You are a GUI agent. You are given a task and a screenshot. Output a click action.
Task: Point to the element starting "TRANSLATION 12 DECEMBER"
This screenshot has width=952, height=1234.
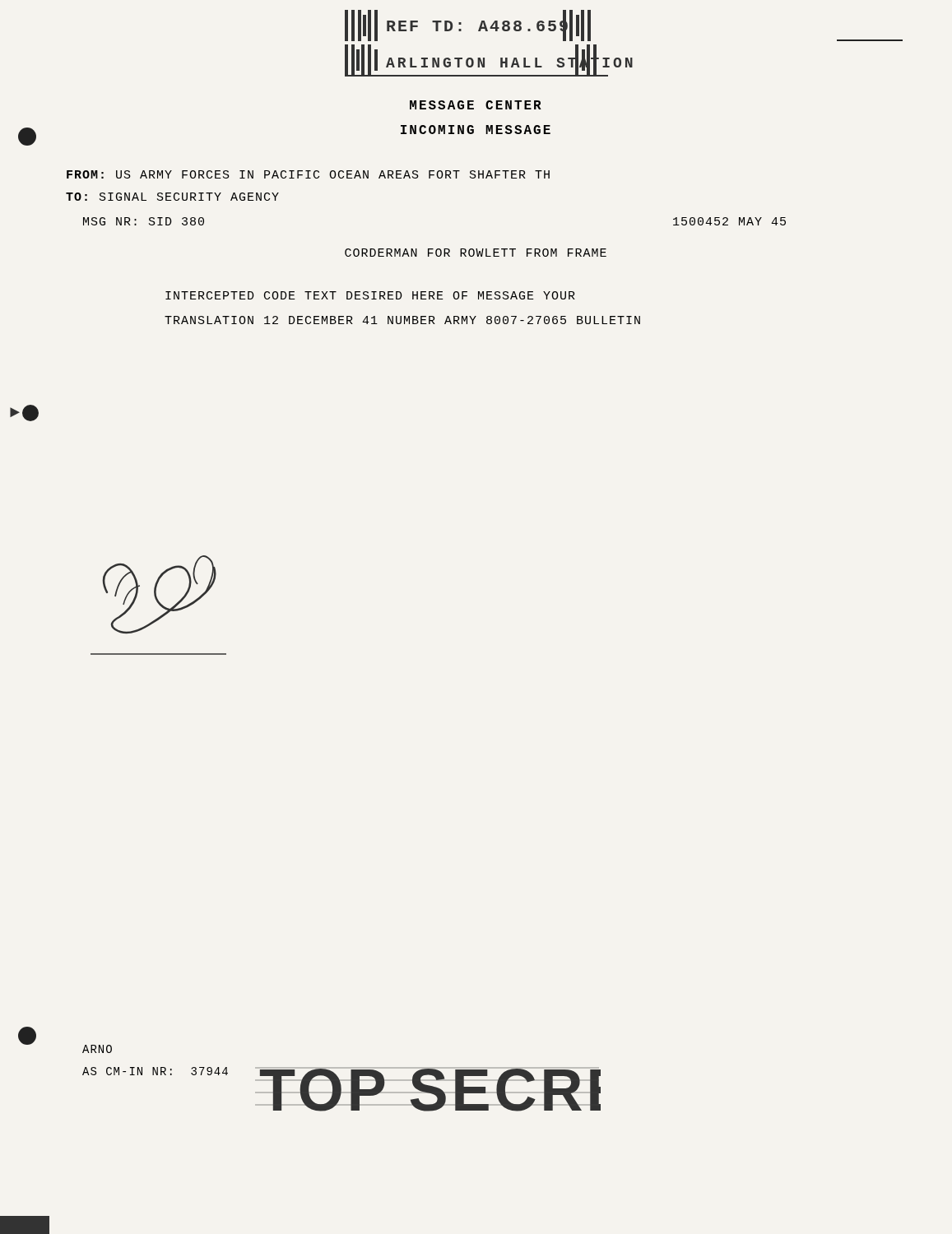[x=403, y=321]
